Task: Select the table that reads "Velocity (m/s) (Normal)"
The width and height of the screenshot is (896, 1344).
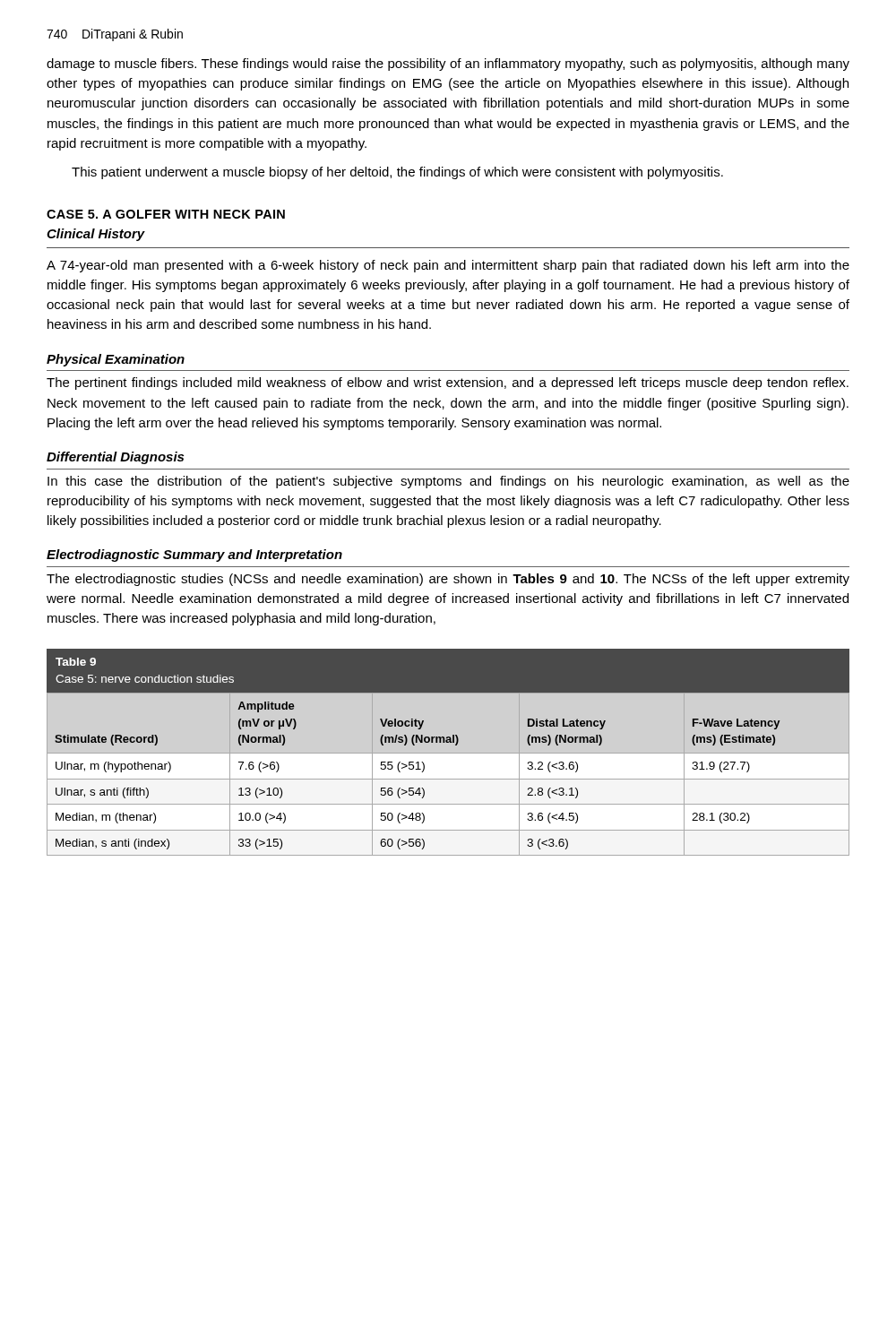Action: click(x=448, y=752)
